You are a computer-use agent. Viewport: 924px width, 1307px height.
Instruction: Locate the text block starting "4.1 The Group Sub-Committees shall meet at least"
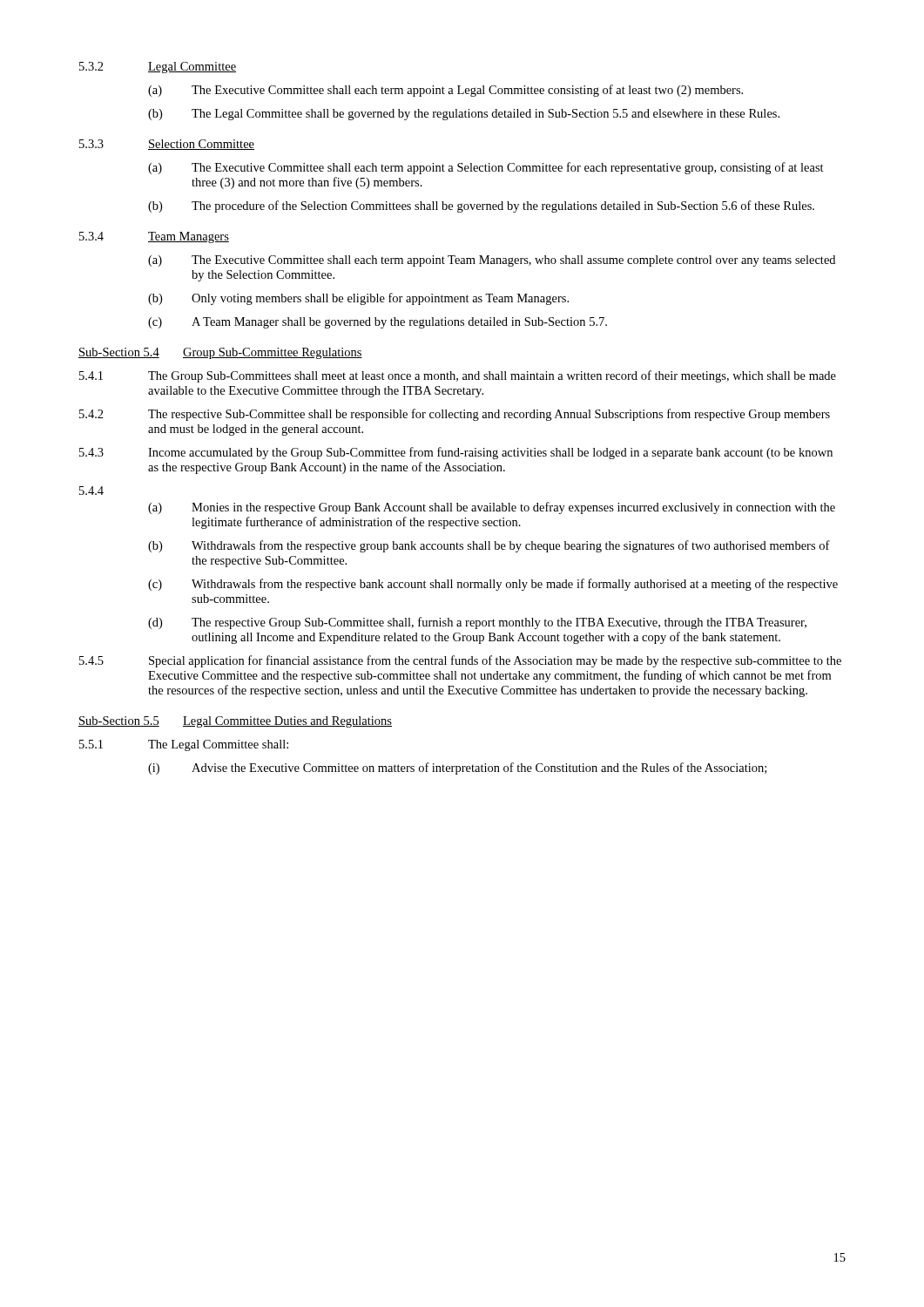[x=462, y=383]
